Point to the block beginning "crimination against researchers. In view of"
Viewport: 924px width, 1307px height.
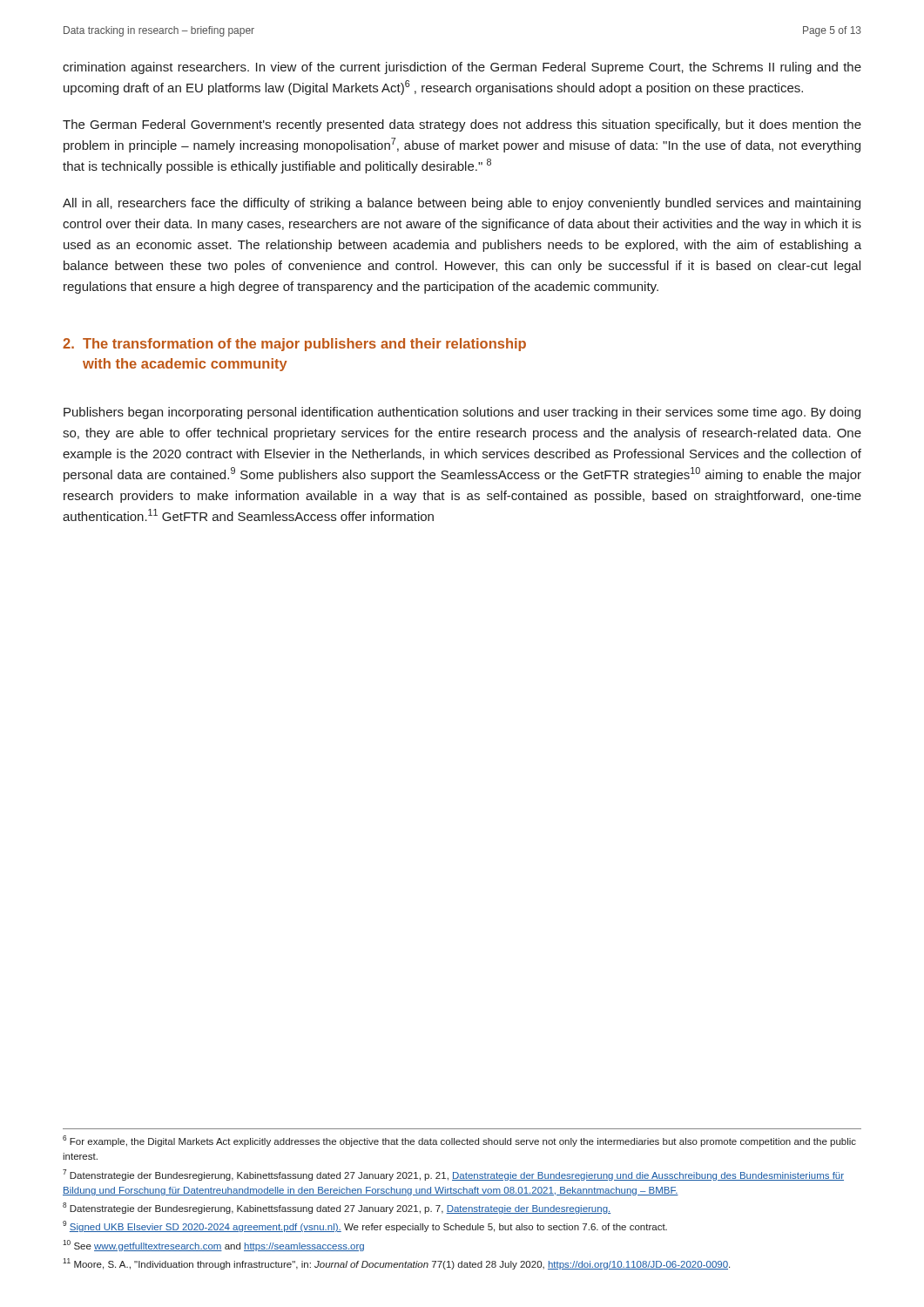(462, 77)
